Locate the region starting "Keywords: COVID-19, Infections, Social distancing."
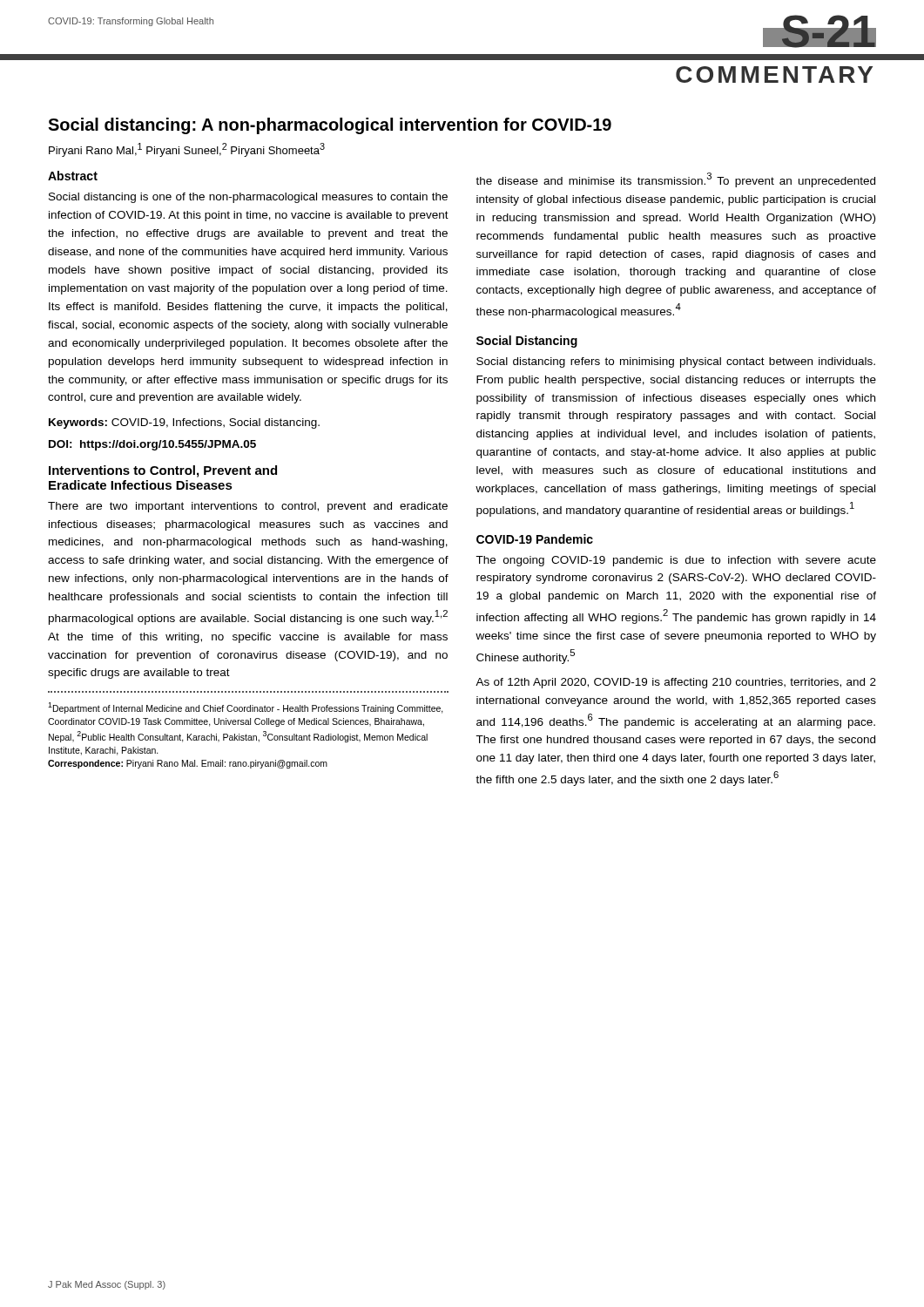The image size is (924, 1307). click(x=184, y=423)
